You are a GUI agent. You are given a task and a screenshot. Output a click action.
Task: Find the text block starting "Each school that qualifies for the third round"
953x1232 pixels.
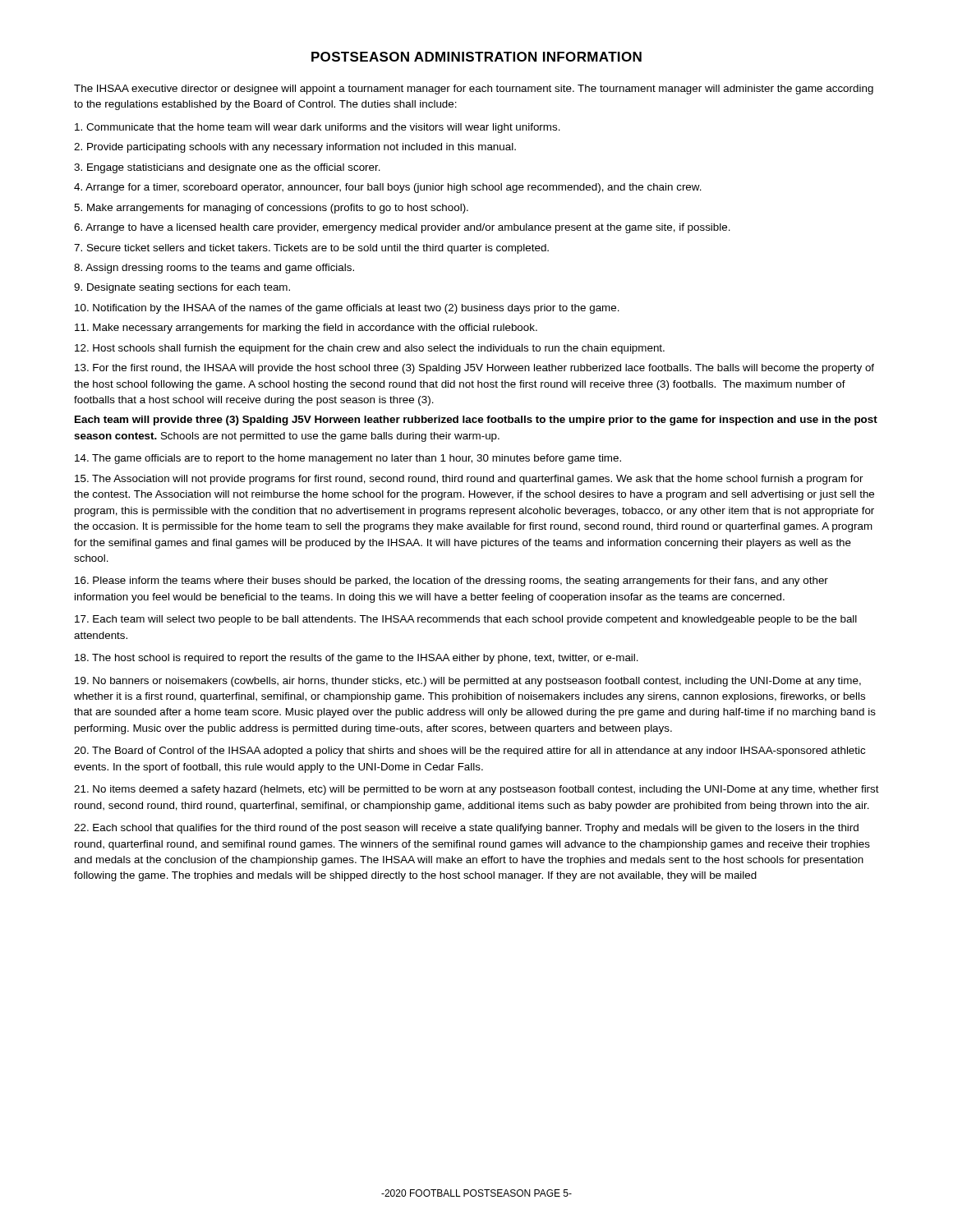coord(472,851)
